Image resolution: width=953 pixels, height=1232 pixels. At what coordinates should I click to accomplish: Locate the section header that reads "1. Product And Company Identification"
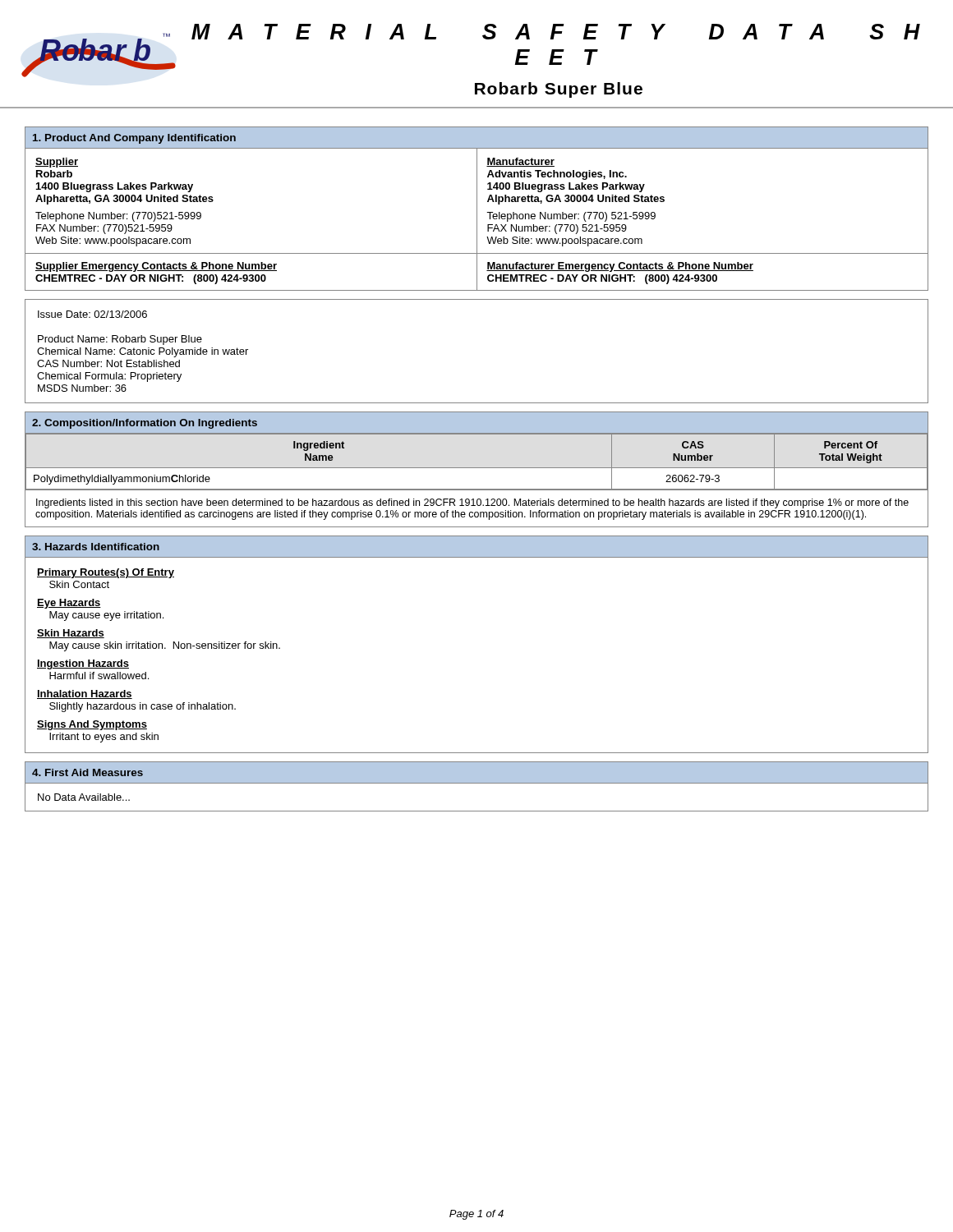coord(134,138)
